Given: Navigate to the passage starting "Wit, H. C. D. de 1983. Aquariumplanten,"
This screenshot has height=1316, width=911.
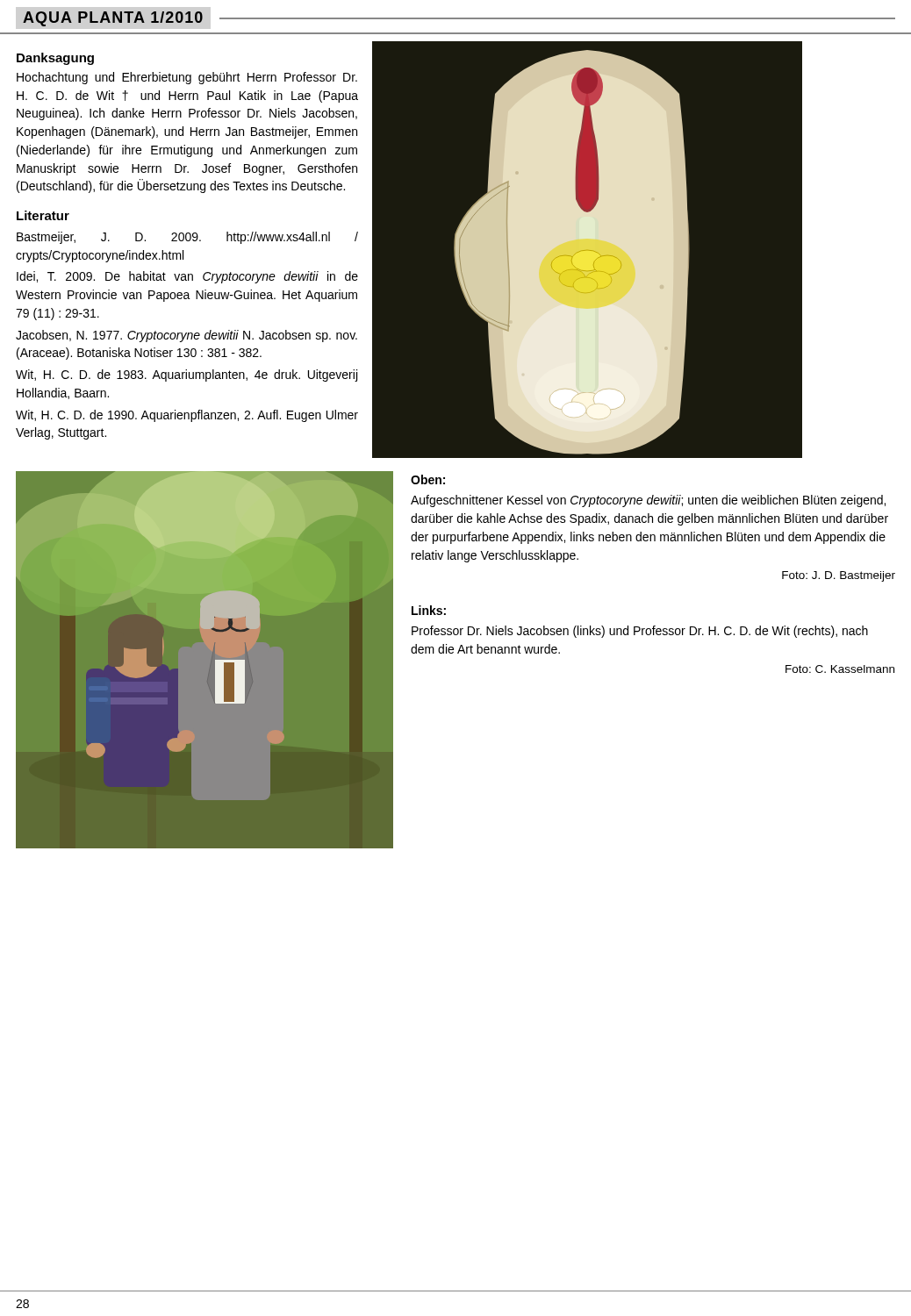Looking at the screenshot, I should pos(187,384).
